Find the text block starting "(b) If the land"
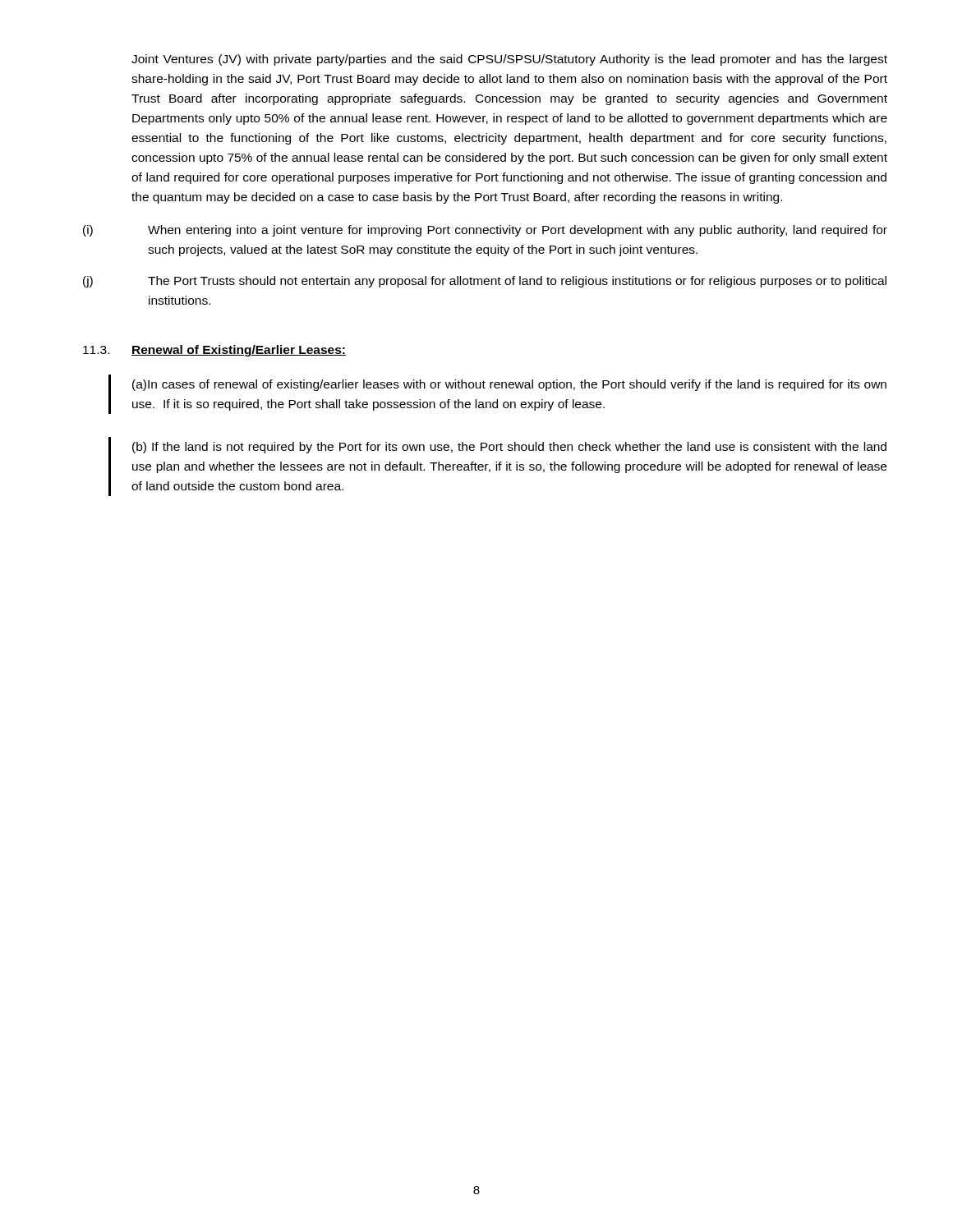The width and height of the screenshot is (953, 1232). pos(509,467)
